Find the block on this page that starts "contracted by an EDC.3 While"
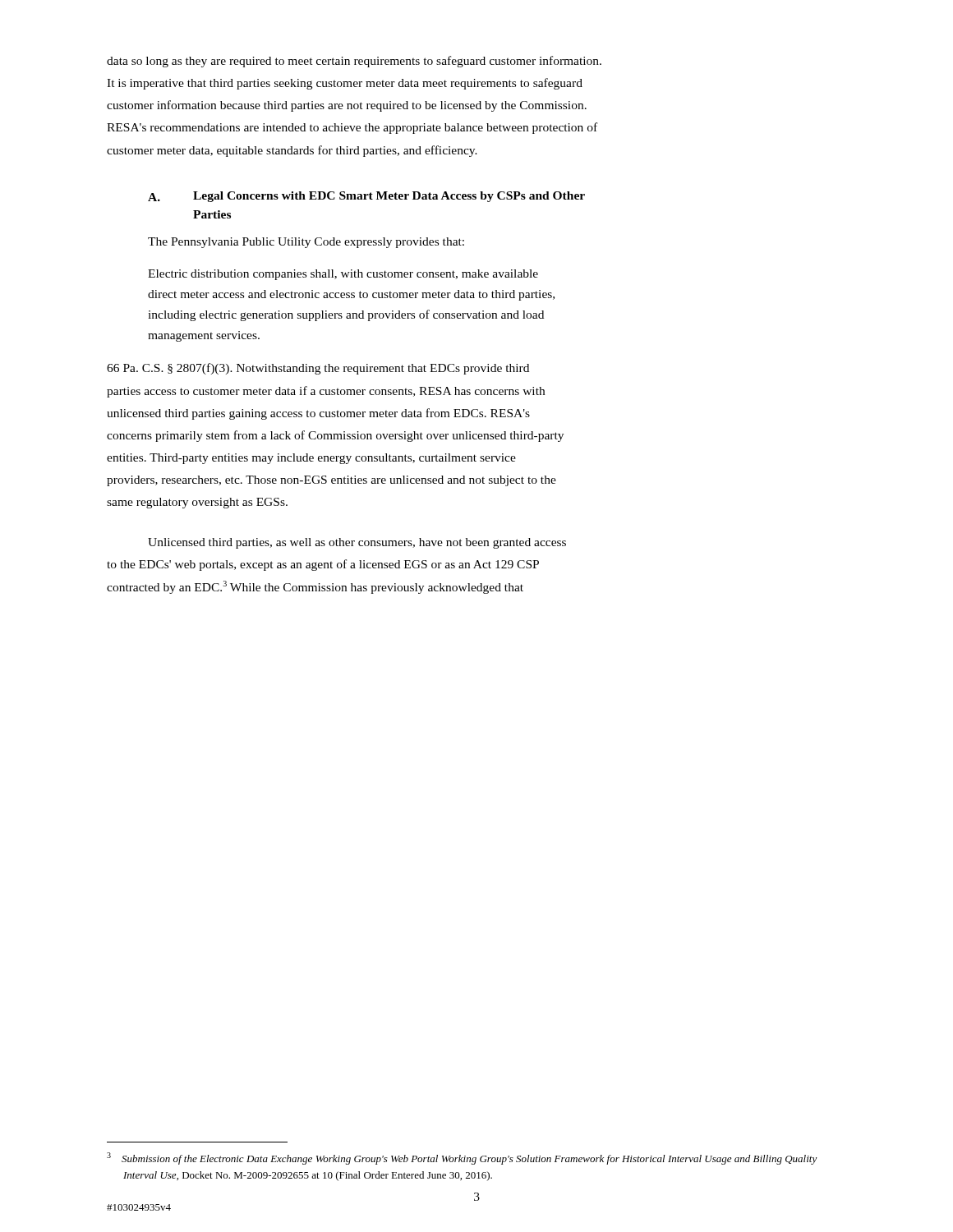Viewport: 953px width, 1232px height. (x=315, y=586)
